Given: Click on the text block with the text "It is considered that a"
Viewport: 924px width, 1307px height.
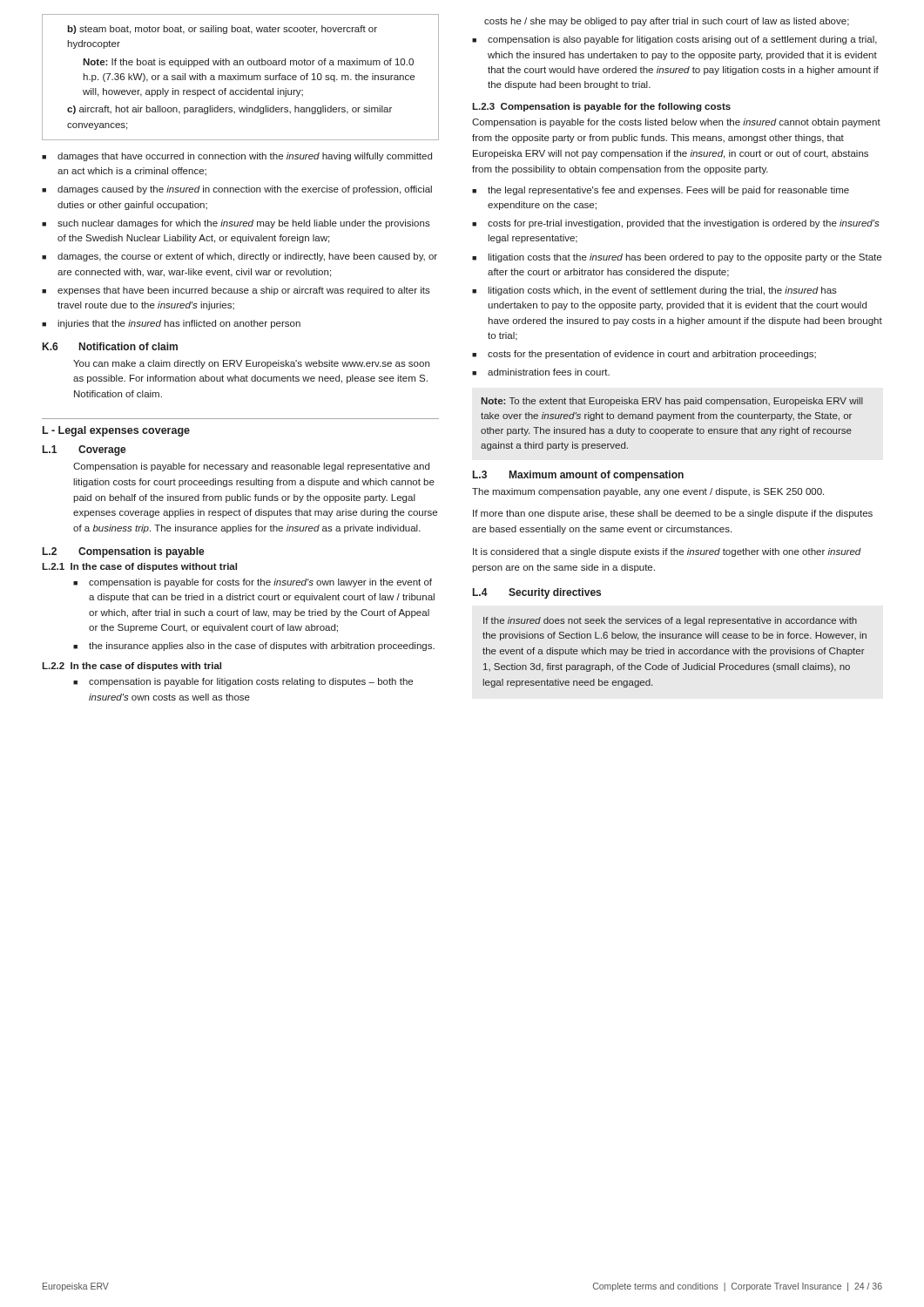Looking at the screenshot, I should click(x=666, y=559).
